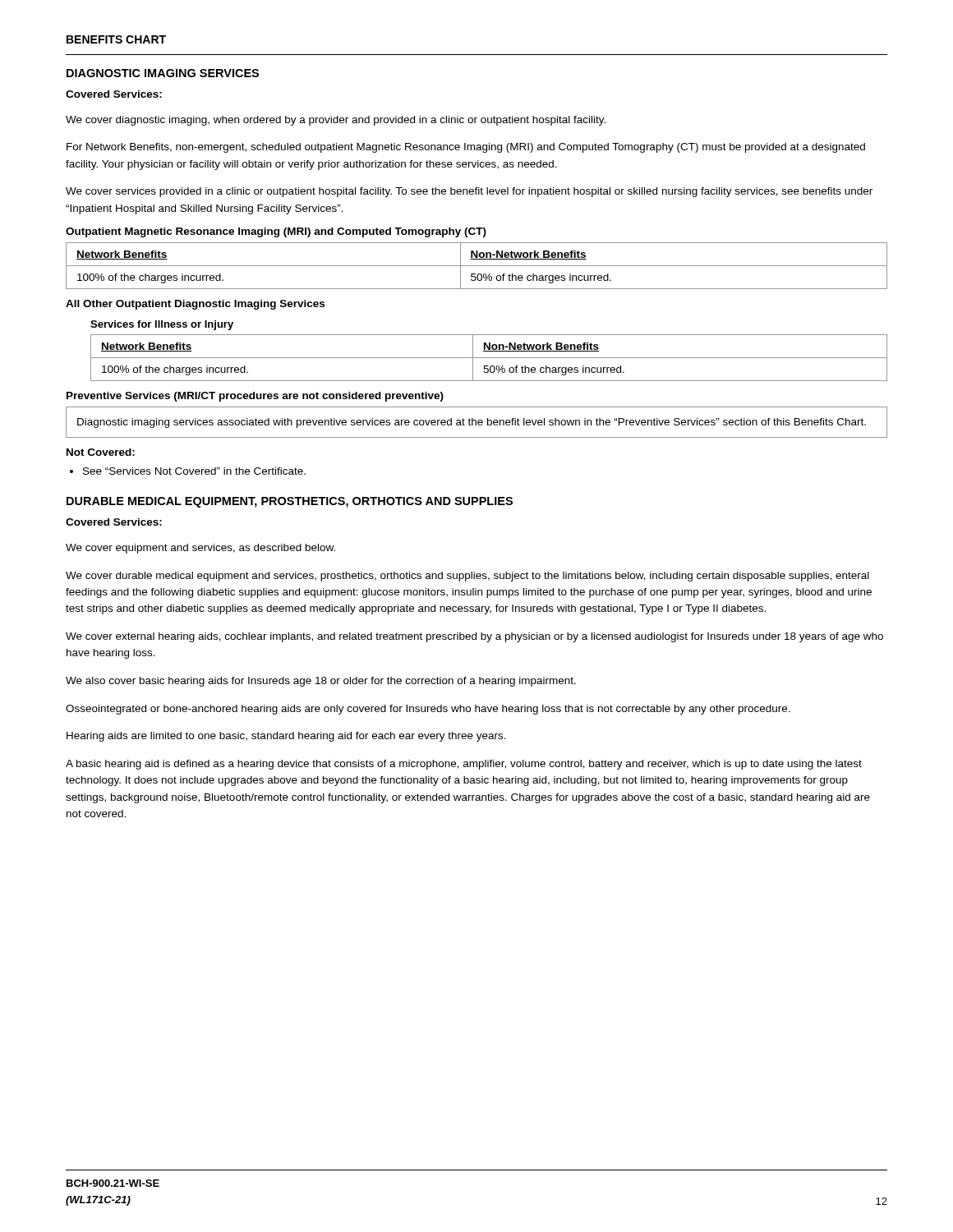Locate the region starting "Outpatient Magnetic Resonance"
Viewport: 953px width, 1232px height.
pyautogui.click(x=476, y=231)
